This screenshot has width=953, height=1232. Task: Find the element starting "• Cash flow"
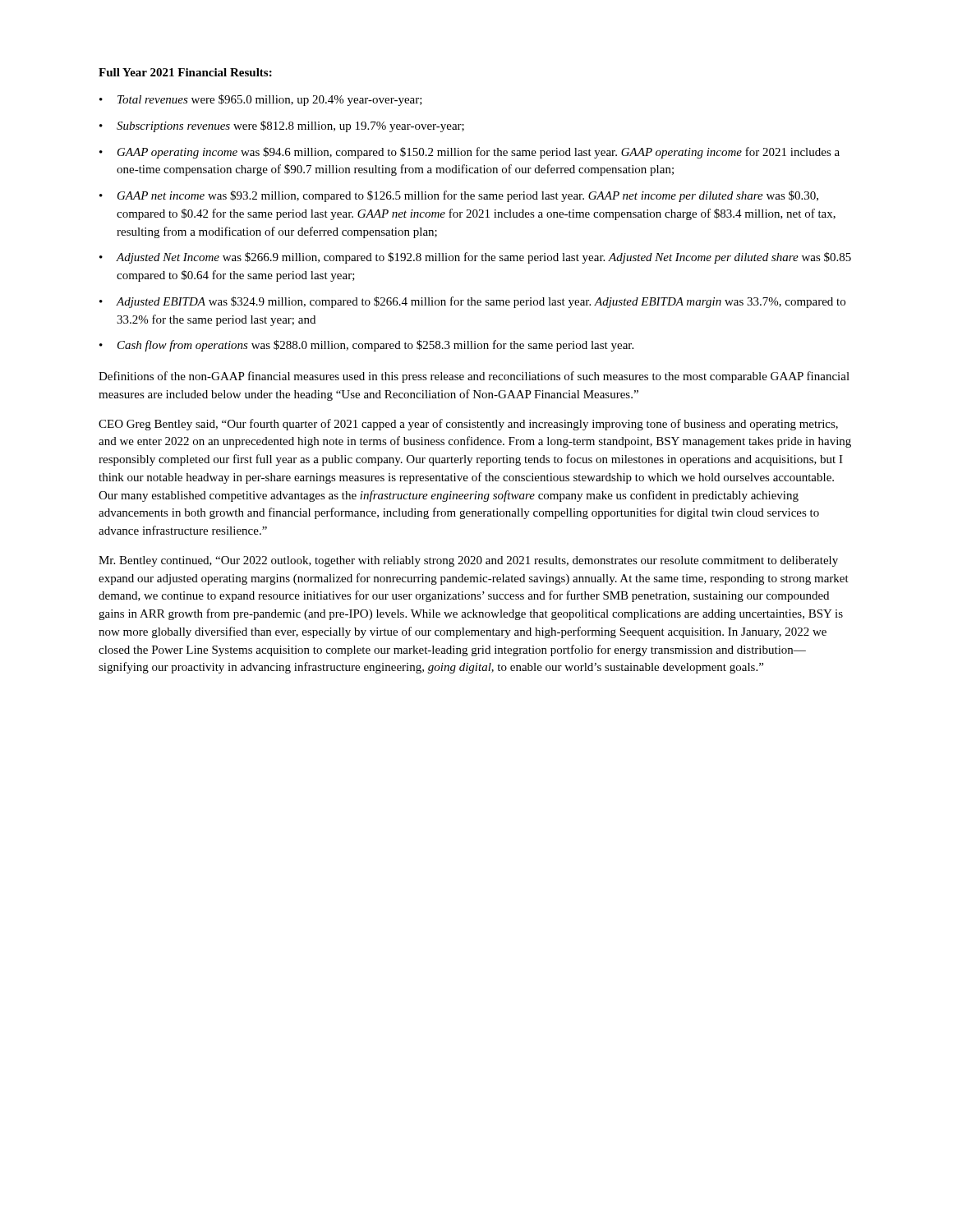pos(476,346)
